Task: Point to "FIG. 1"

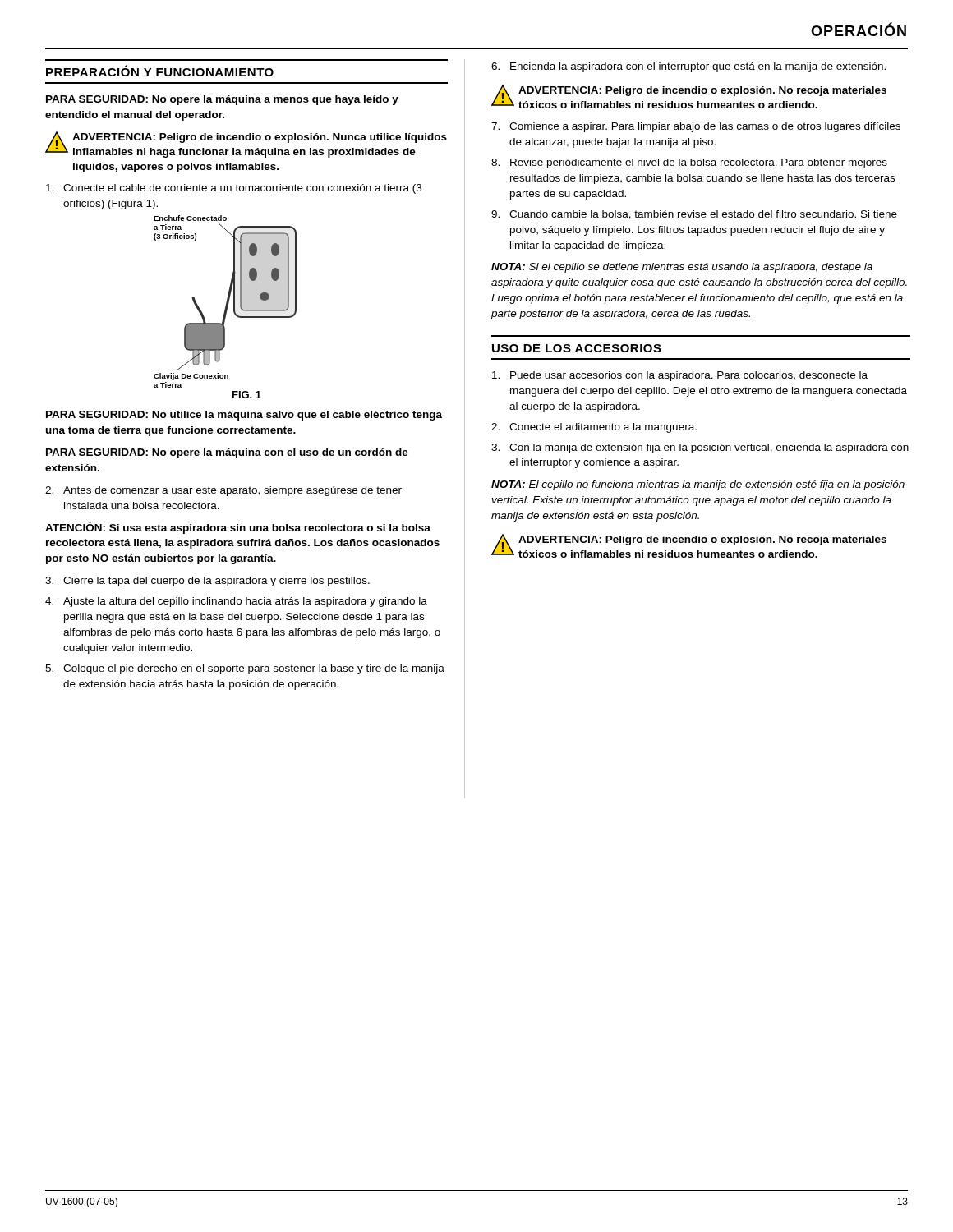Action: tap(246, 395)
